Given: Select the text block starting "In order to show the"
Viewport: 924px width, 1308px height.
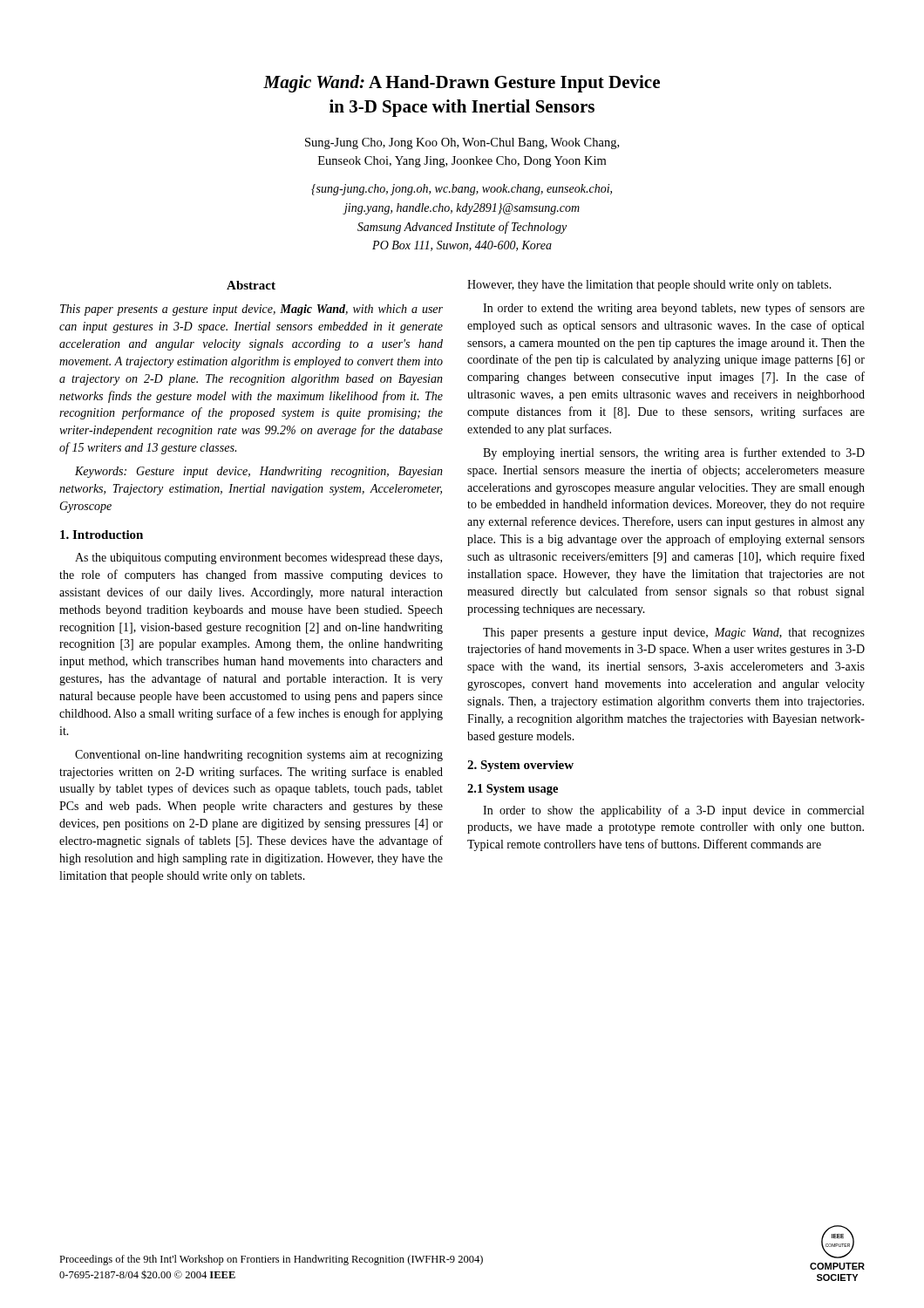Looking at the screenshot, I should click(x=666, y=828).
